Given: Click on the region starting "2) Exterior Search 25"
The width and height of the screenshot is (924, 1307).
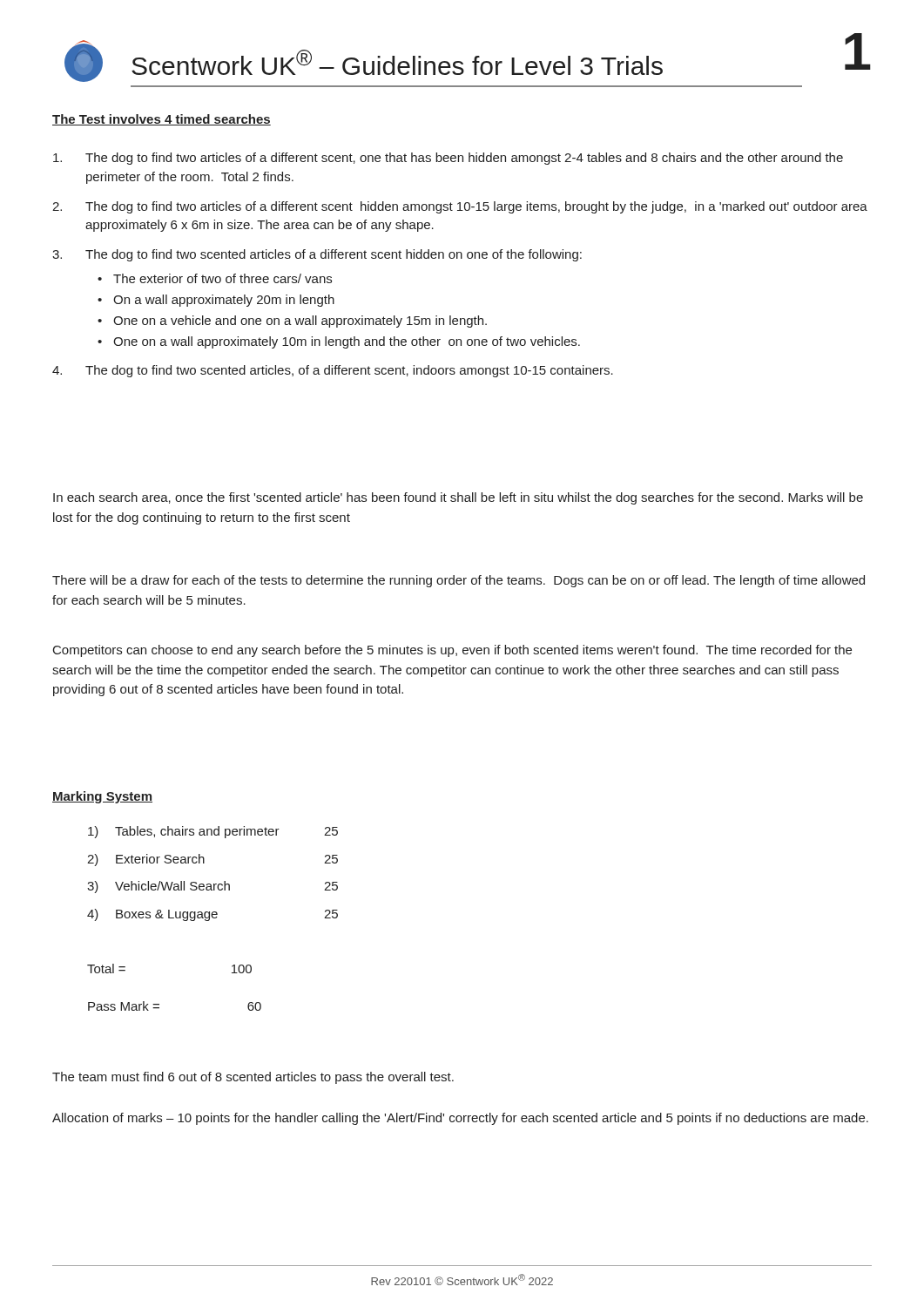Looking at the screenshot, I should [x=213, y=858].
